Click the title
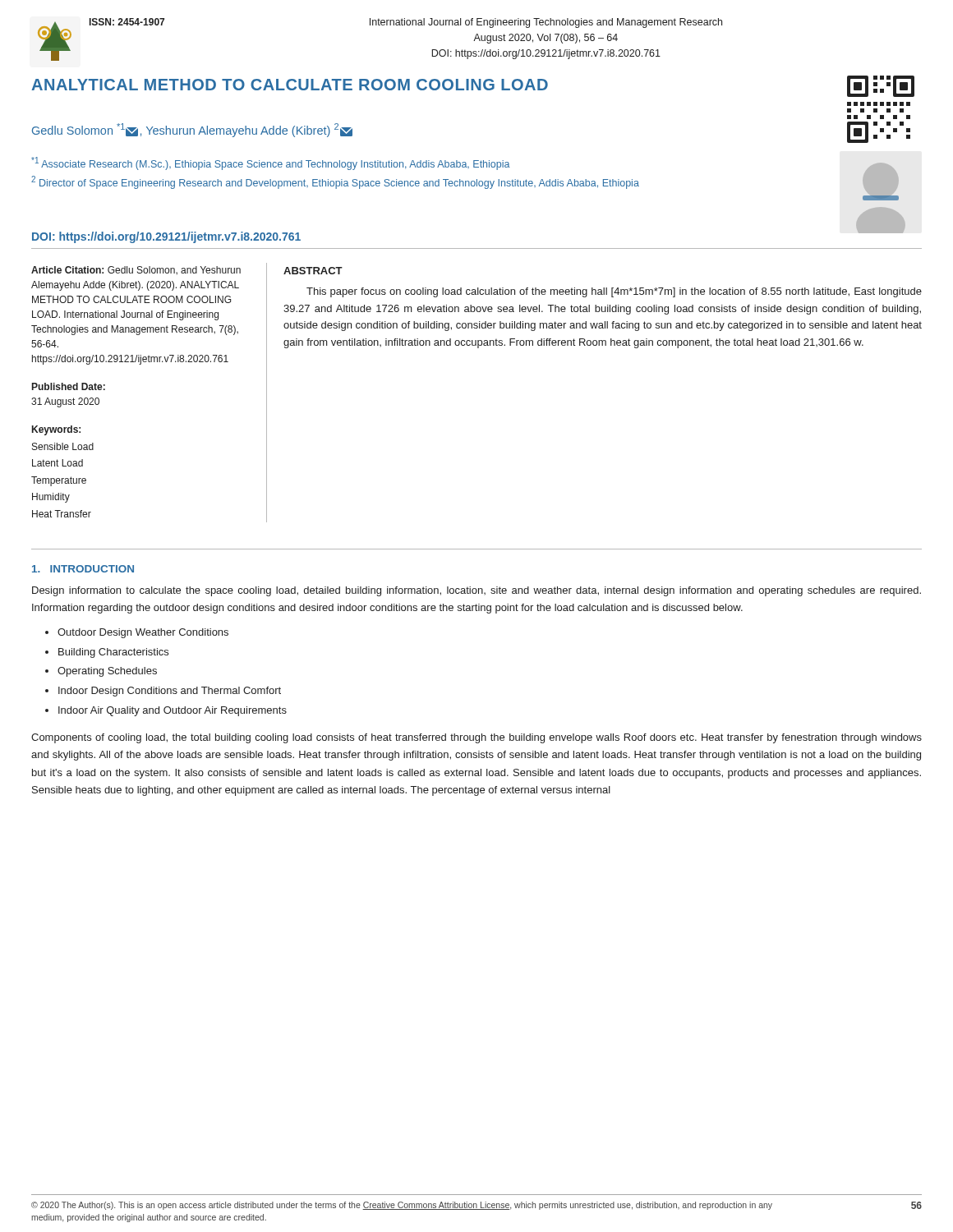This screenshot has width=953, height=1232. tap(402, 85)
